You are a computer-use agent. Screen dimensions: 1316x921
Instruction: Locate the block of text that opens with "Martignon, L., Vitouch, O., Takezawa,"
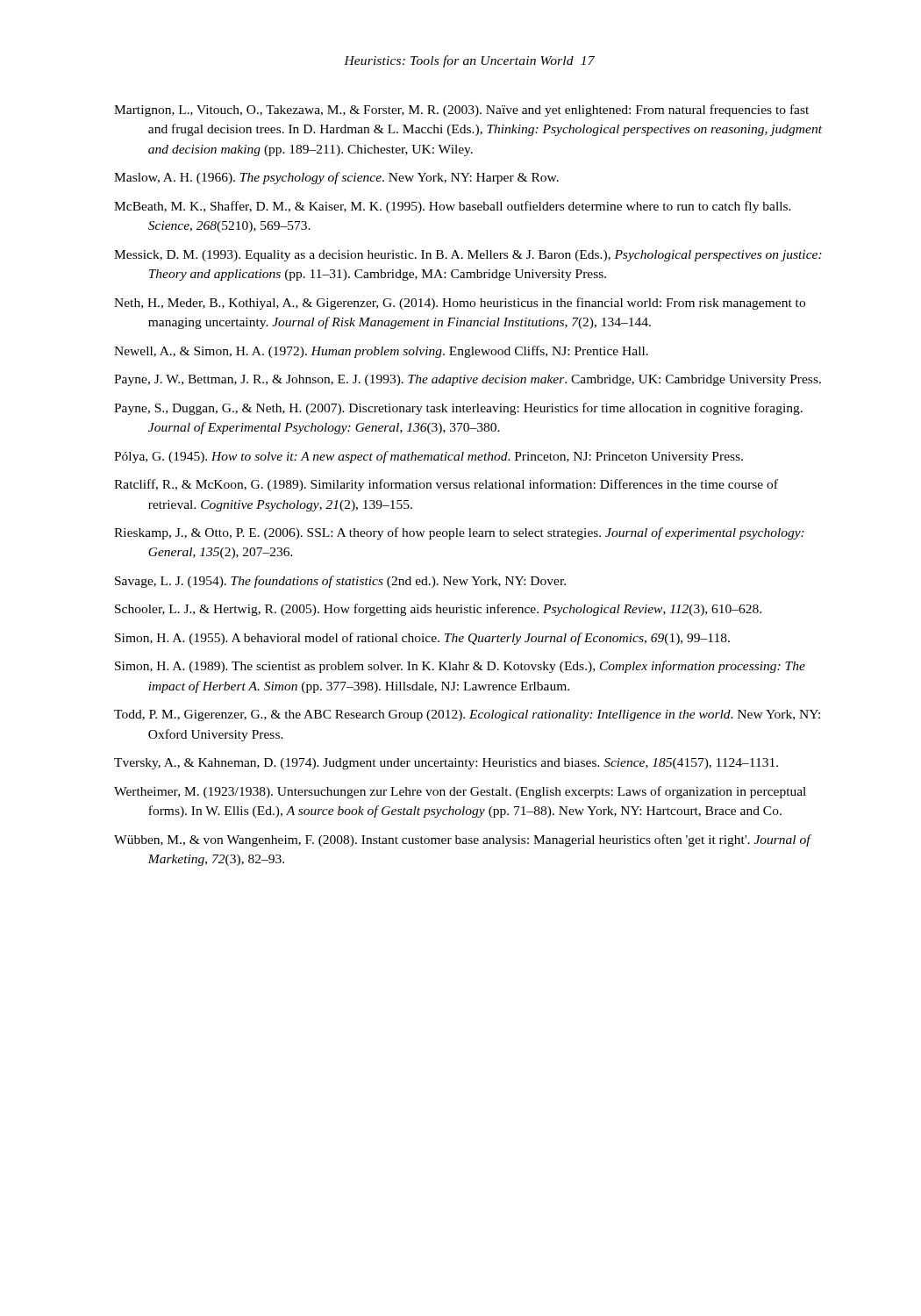pos(468,129)
